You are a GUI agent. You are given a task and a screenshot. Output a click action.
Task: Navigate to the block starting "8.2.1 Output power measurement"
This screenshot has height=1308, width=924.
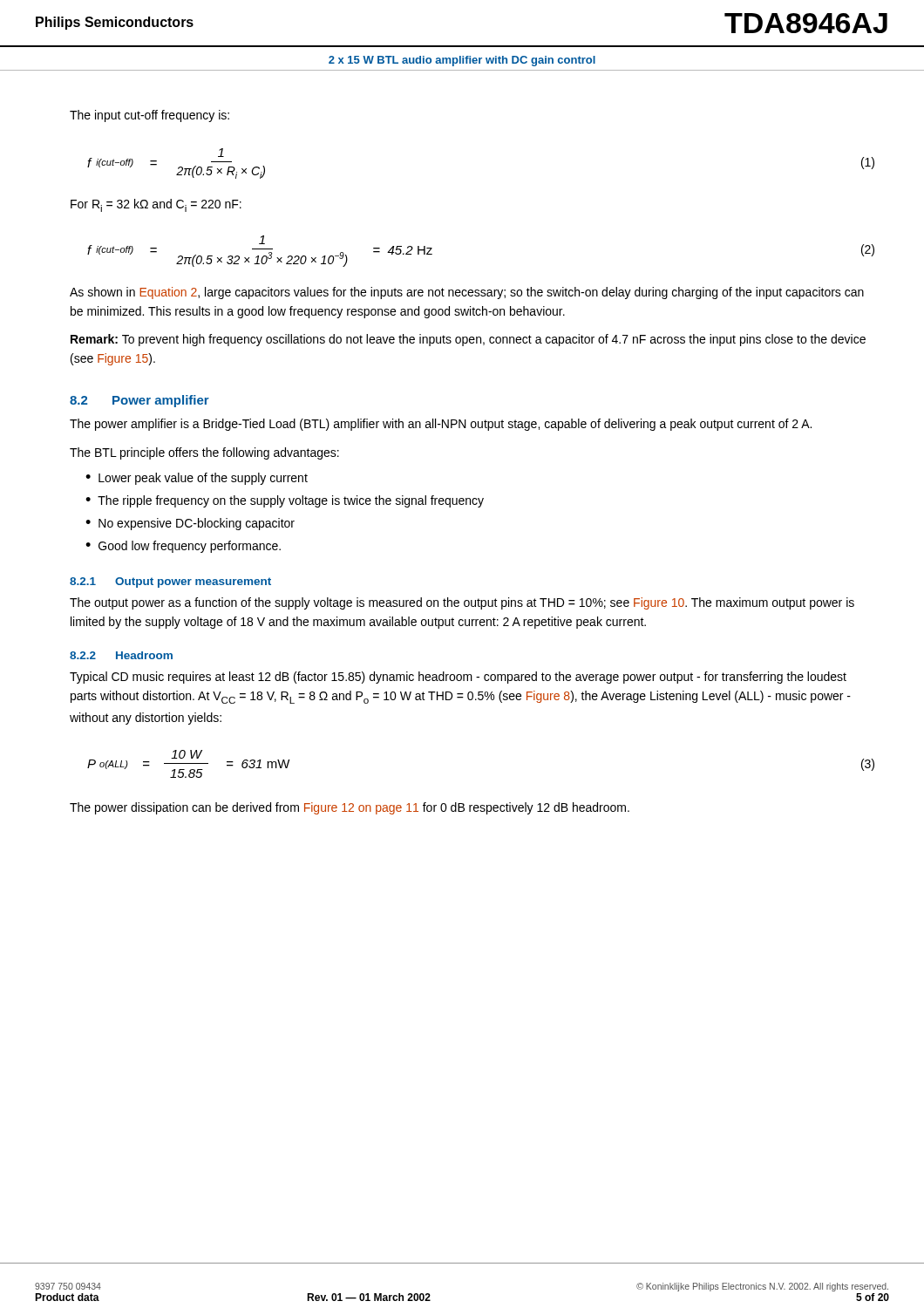click(171, 581)
